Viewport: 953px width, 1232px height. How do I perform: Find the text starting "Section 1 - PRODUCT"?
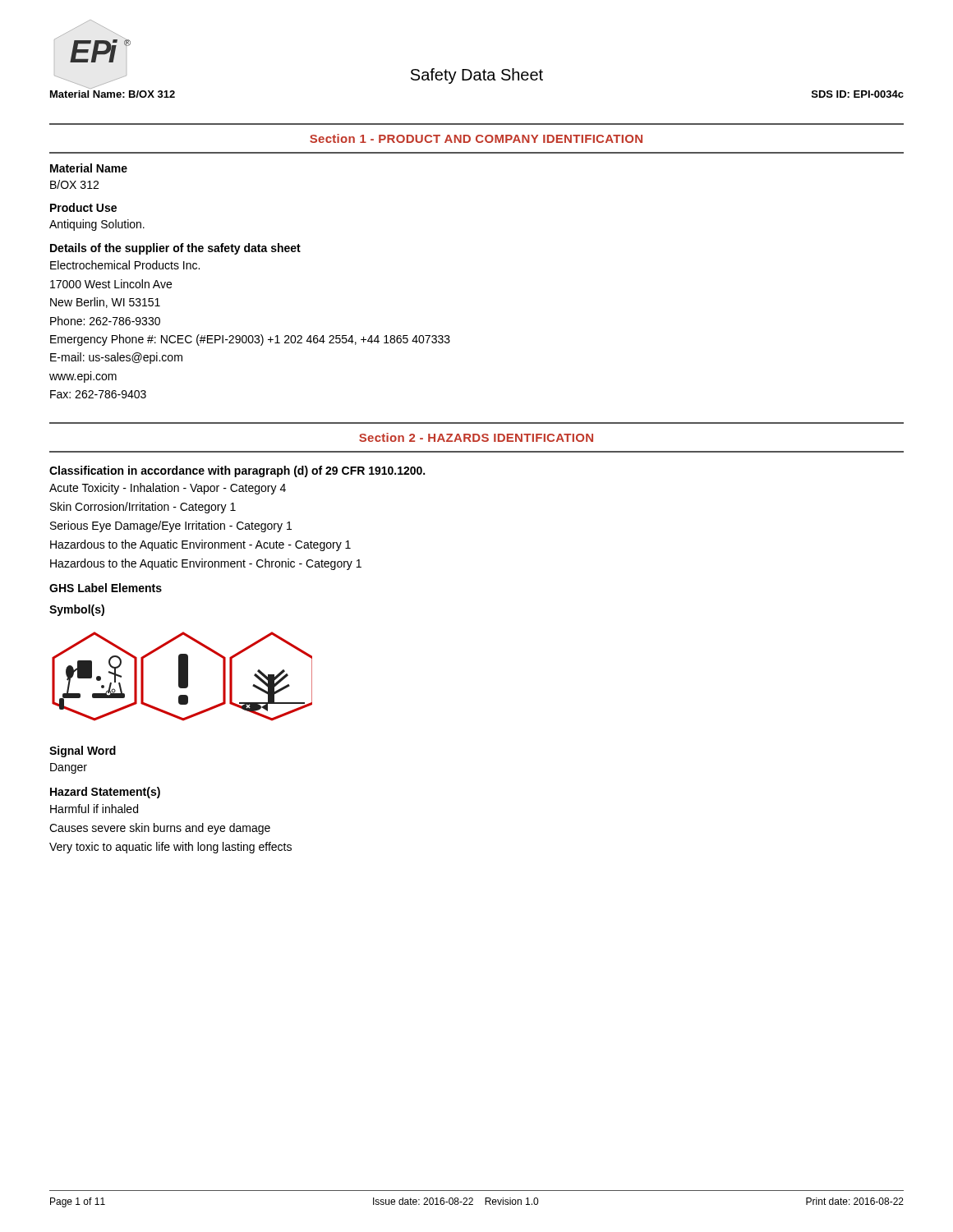[476, 138]
